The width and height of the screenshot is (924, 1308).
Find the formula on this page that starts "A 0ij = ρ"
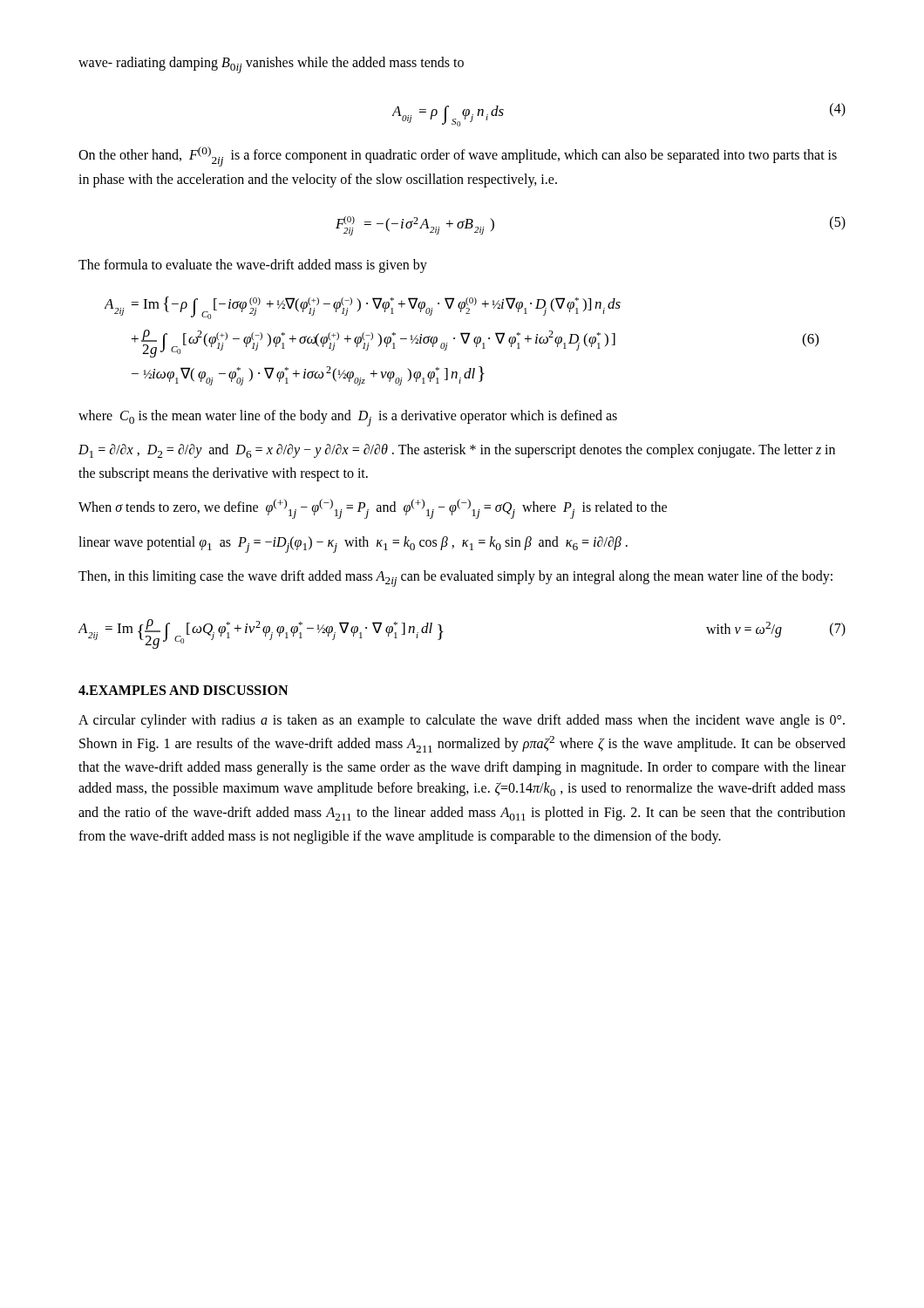coord(445,115)
